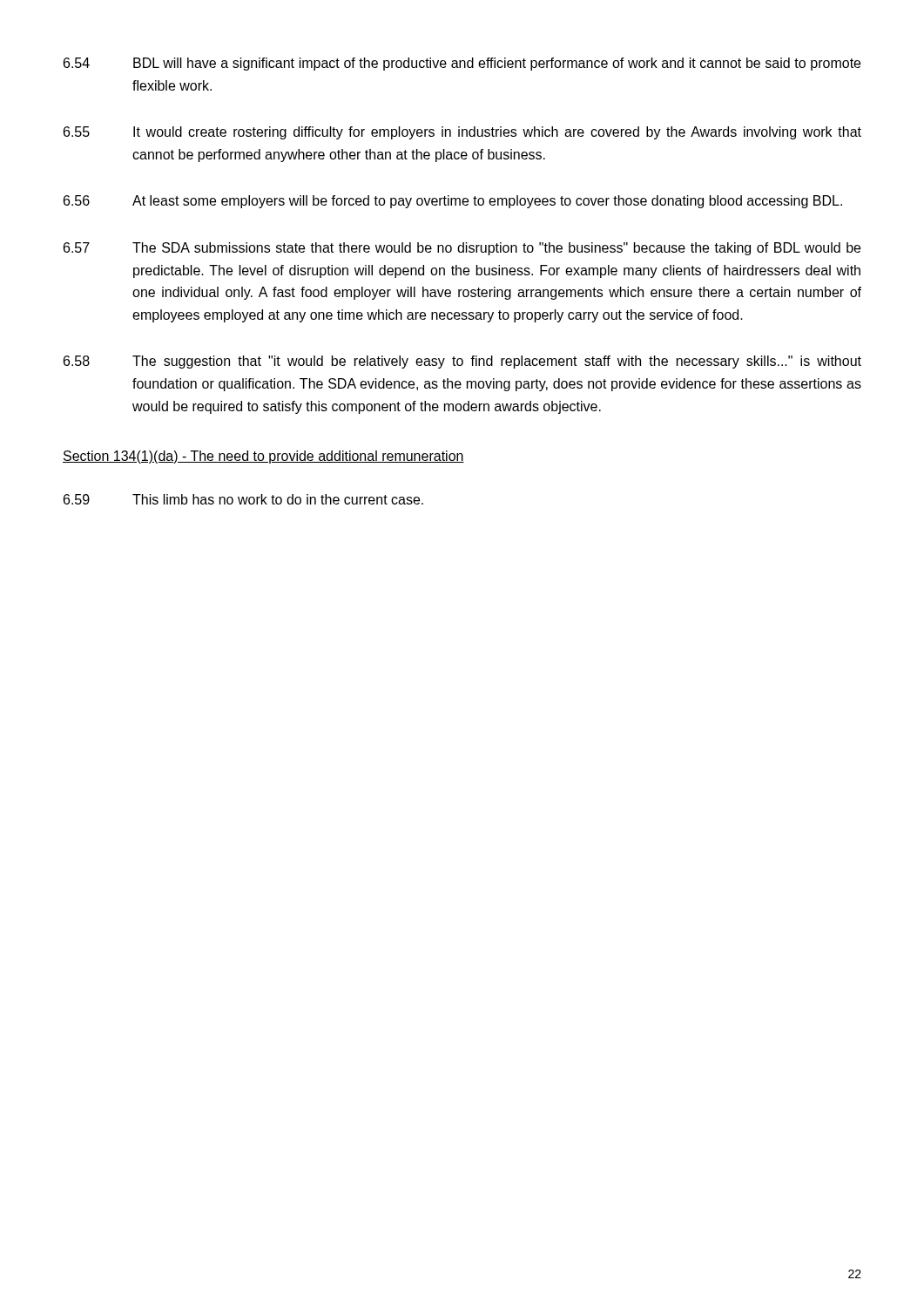Select the text block starting "6.55 It would create"
This screenshot has width=924, height=1307.
[x=462, y=144]
